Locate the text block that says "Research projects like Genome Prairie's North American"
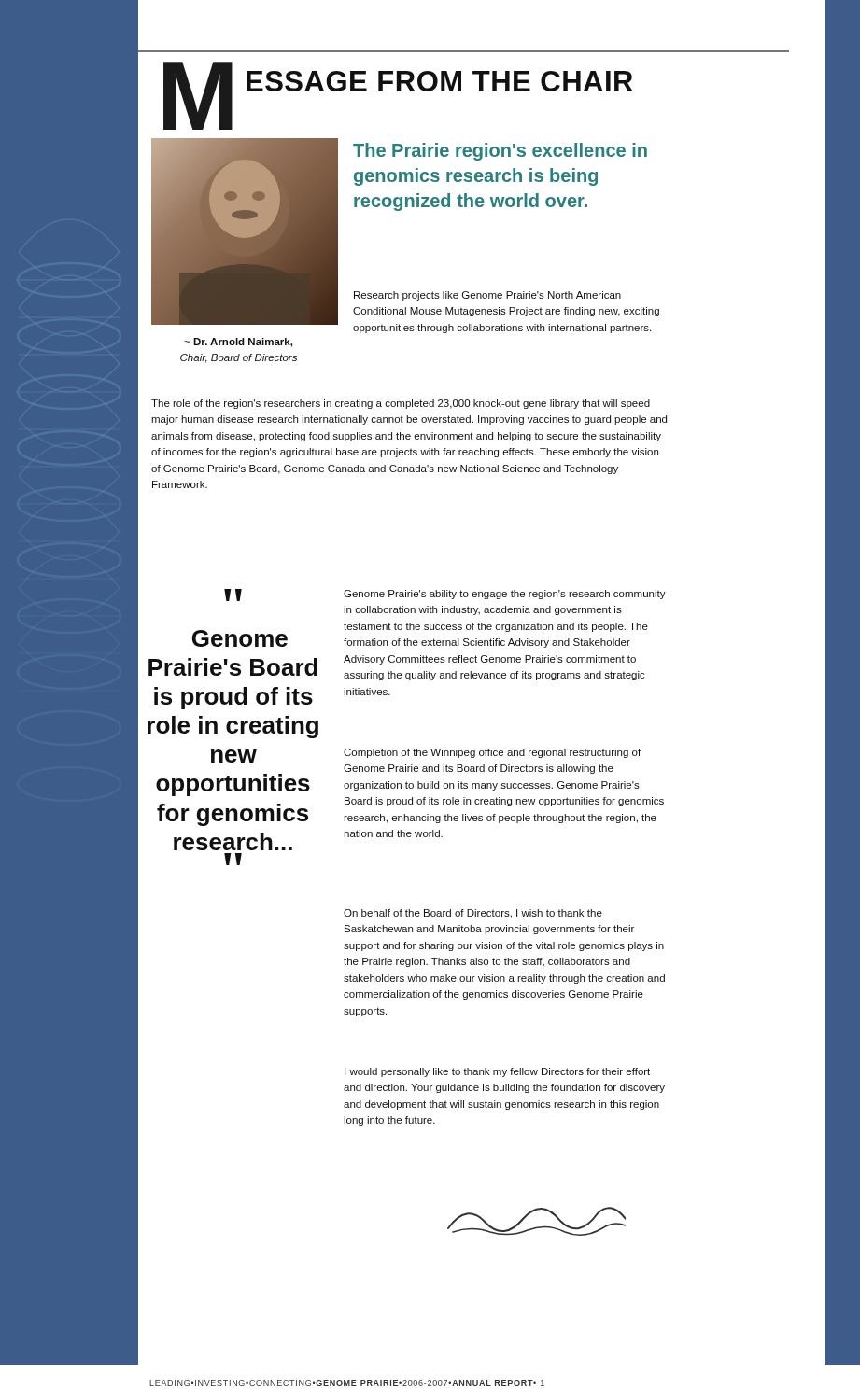Image resolution: width=860 pixels, height=1400 pixels. click(506, 311)
